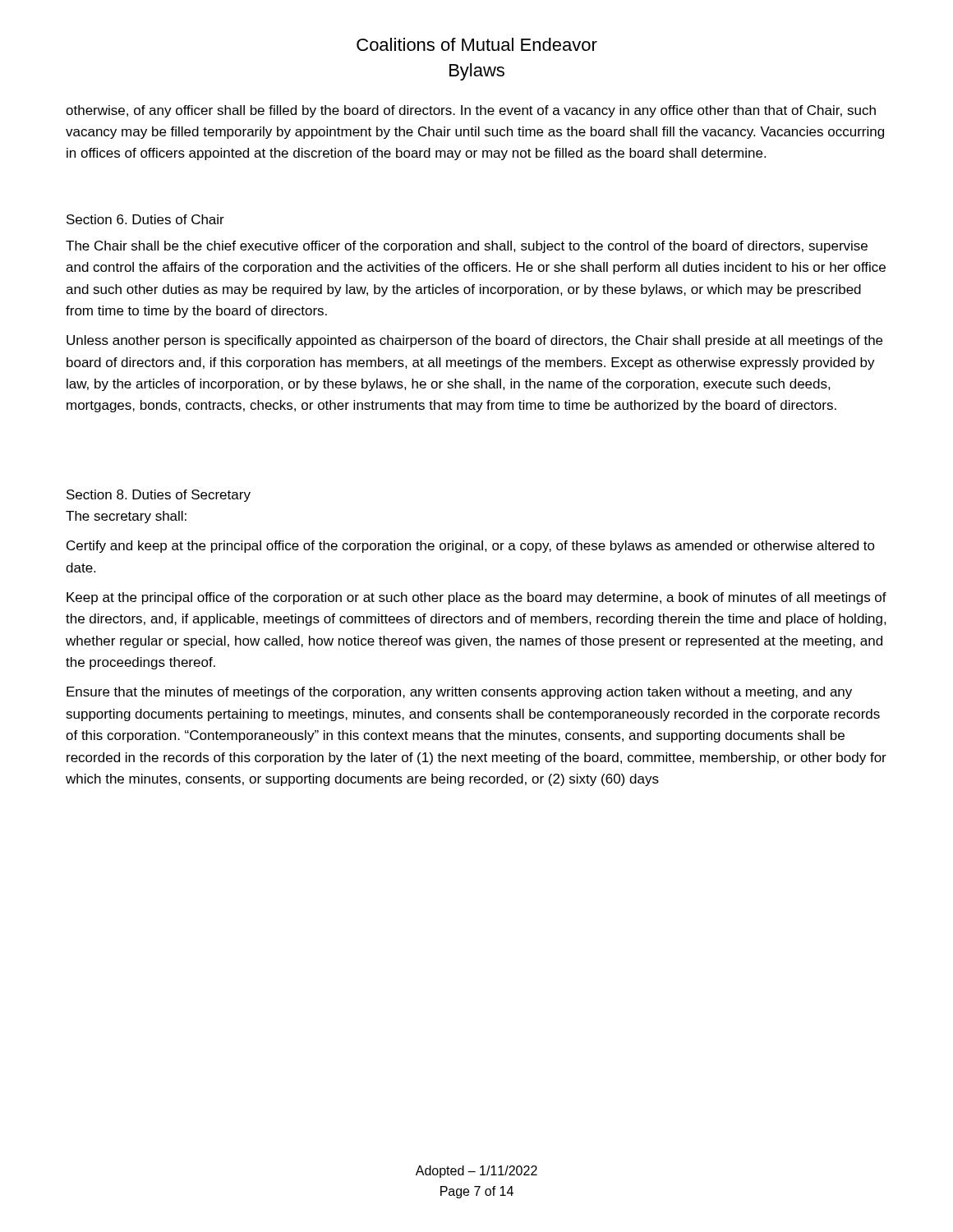Where is the passage that starts "Unless another person is"?

tap(474, 373)
